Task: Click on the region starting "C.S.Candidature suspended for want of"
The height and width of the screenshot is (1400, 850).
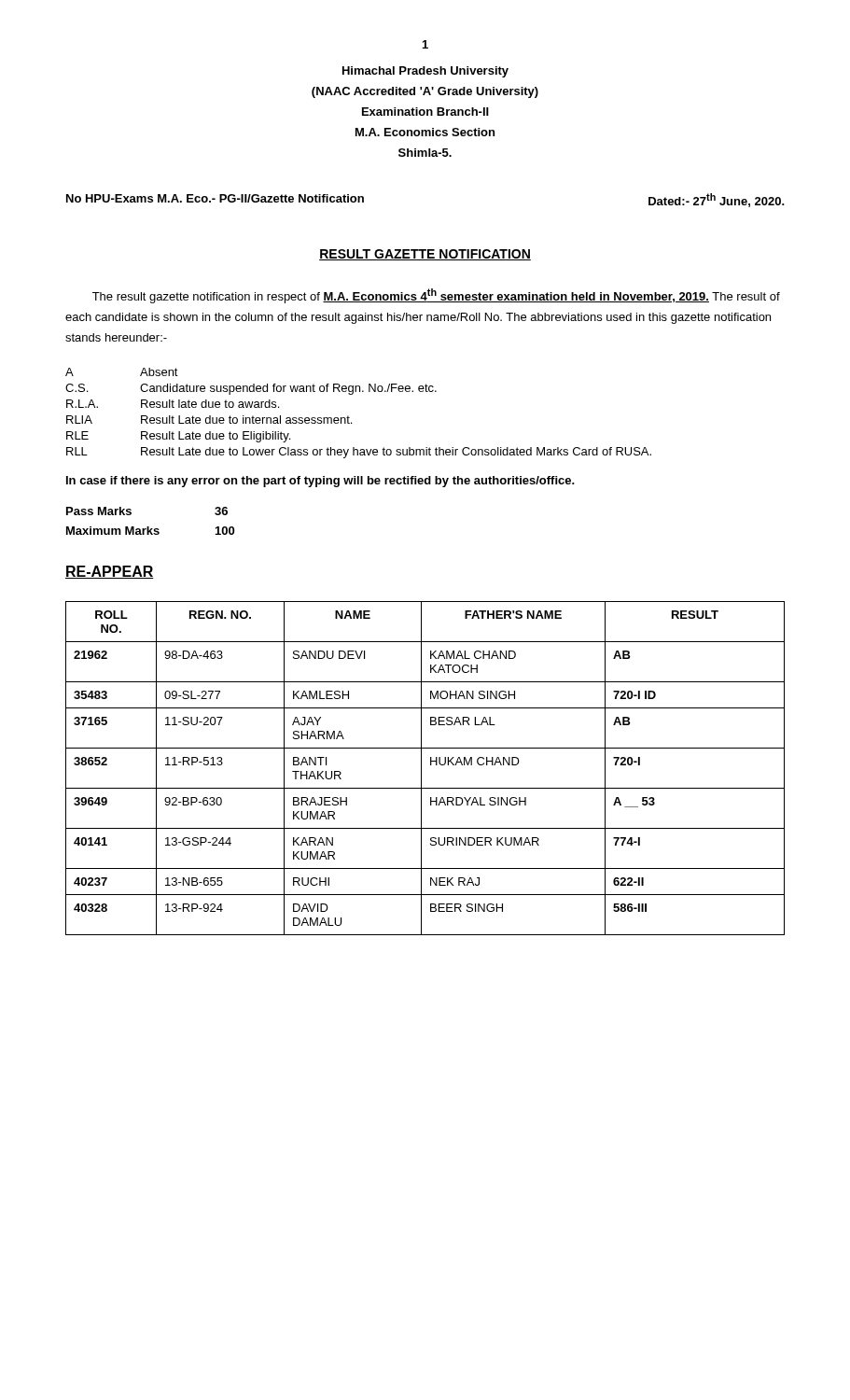Action: tap(251, 388)
